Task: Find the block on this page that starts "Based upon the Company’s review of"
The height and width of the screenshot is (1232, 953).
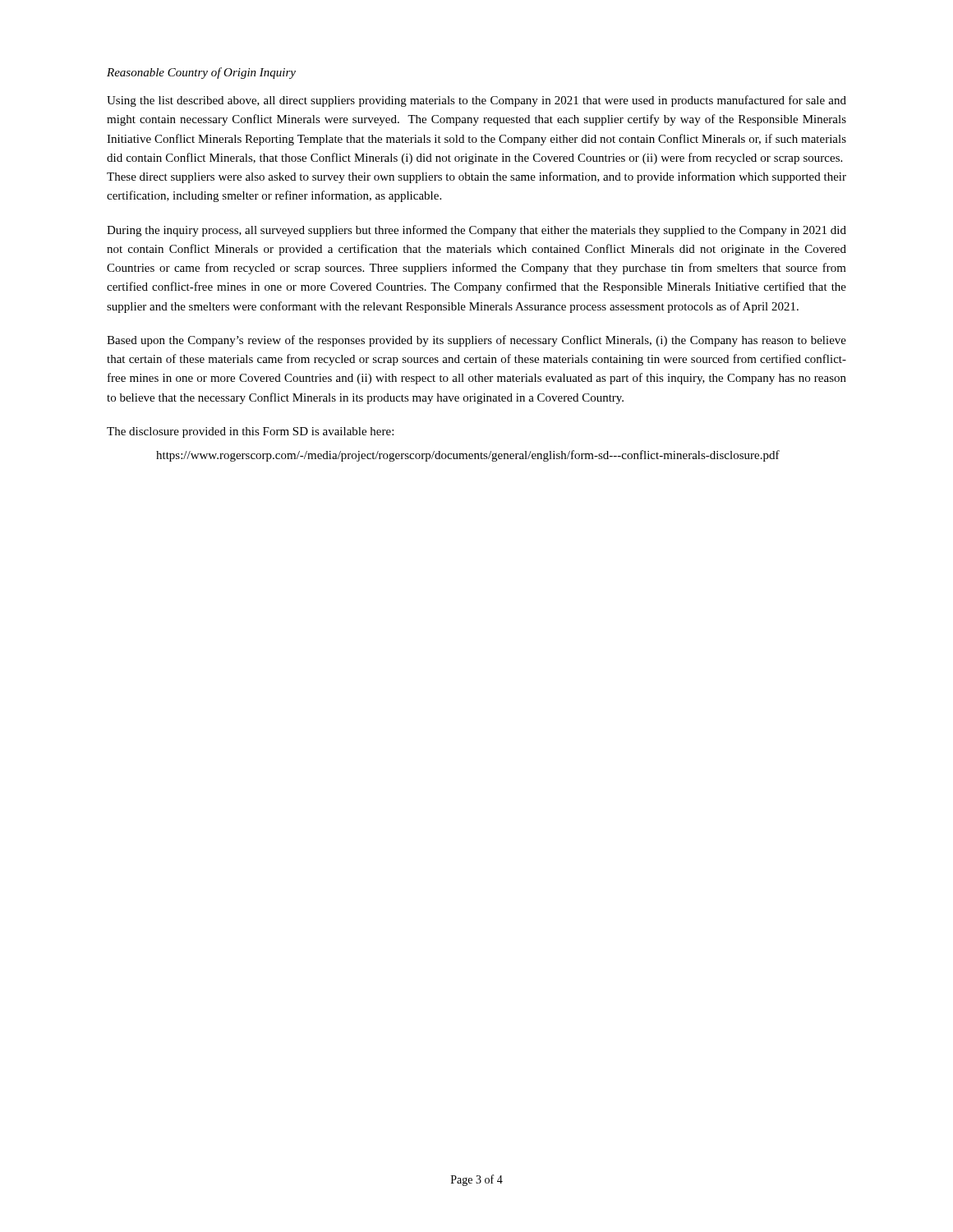Action: click(x=476, y=368)
